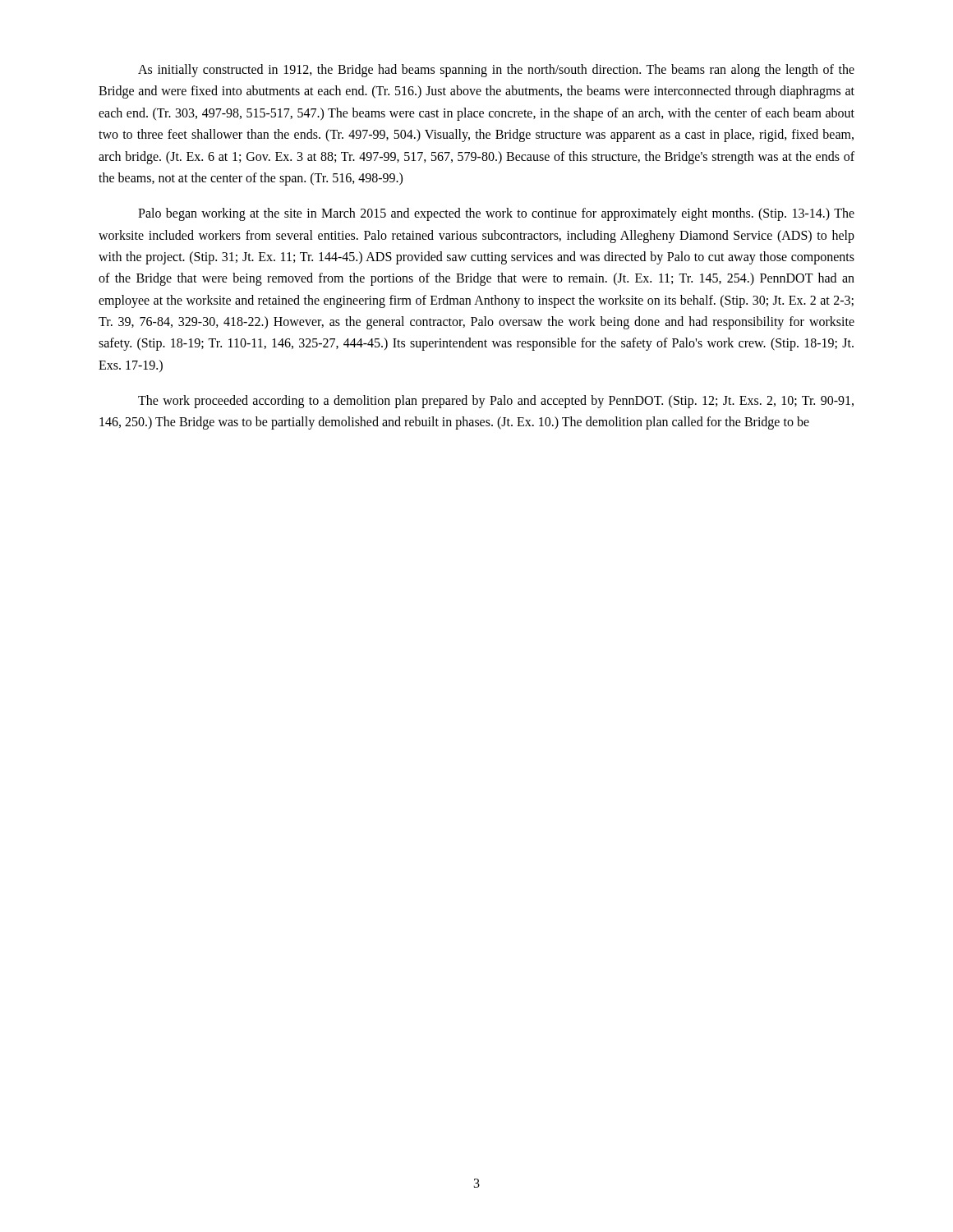This screenshot has width=953, height=1232.
Task: Locate the block of text that opens with "The work proceeded according to"
Action: tap(476, 412)
